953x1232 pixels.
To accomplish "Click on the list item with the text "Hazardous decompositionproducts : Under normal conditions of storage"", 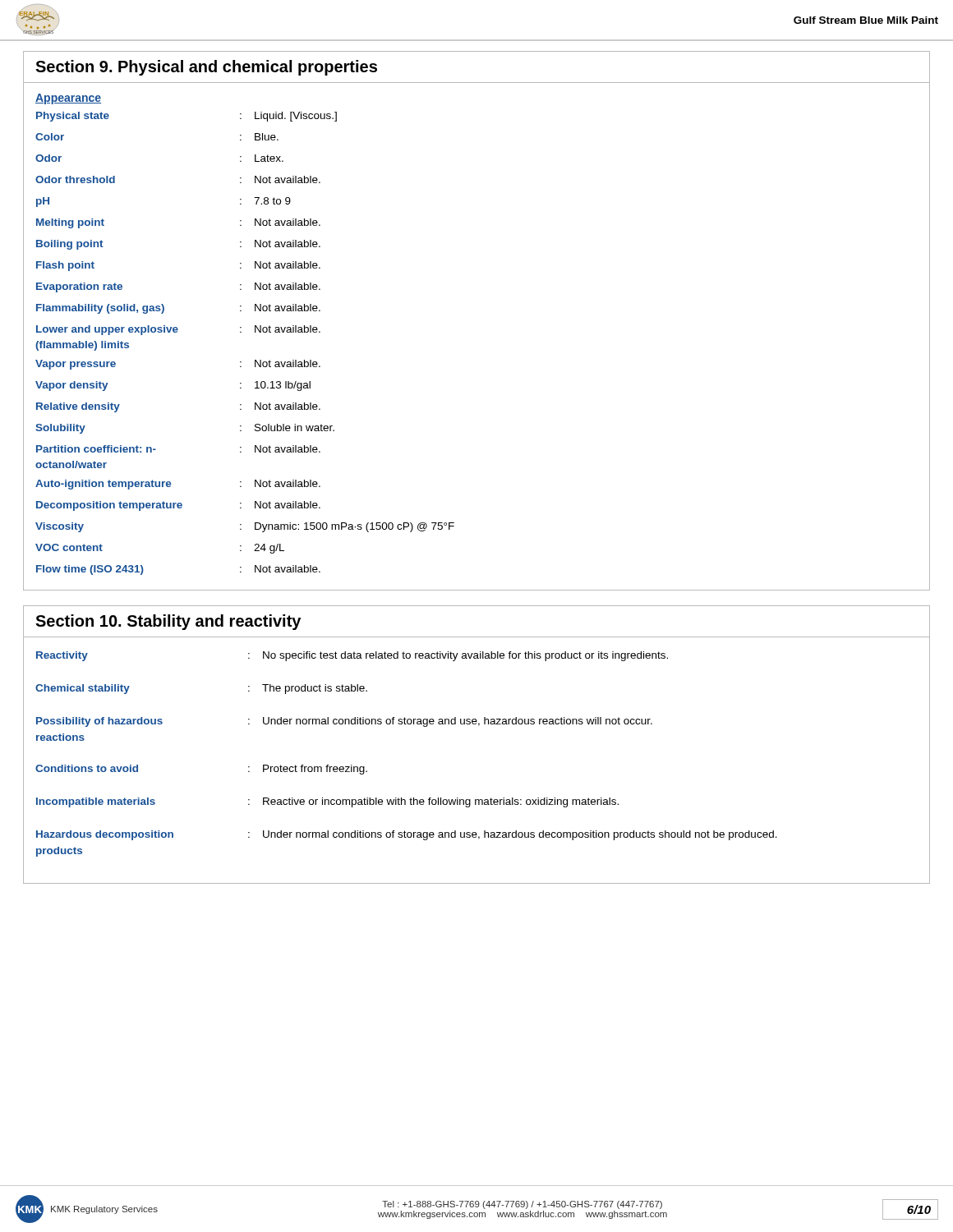I will [476, 843].
